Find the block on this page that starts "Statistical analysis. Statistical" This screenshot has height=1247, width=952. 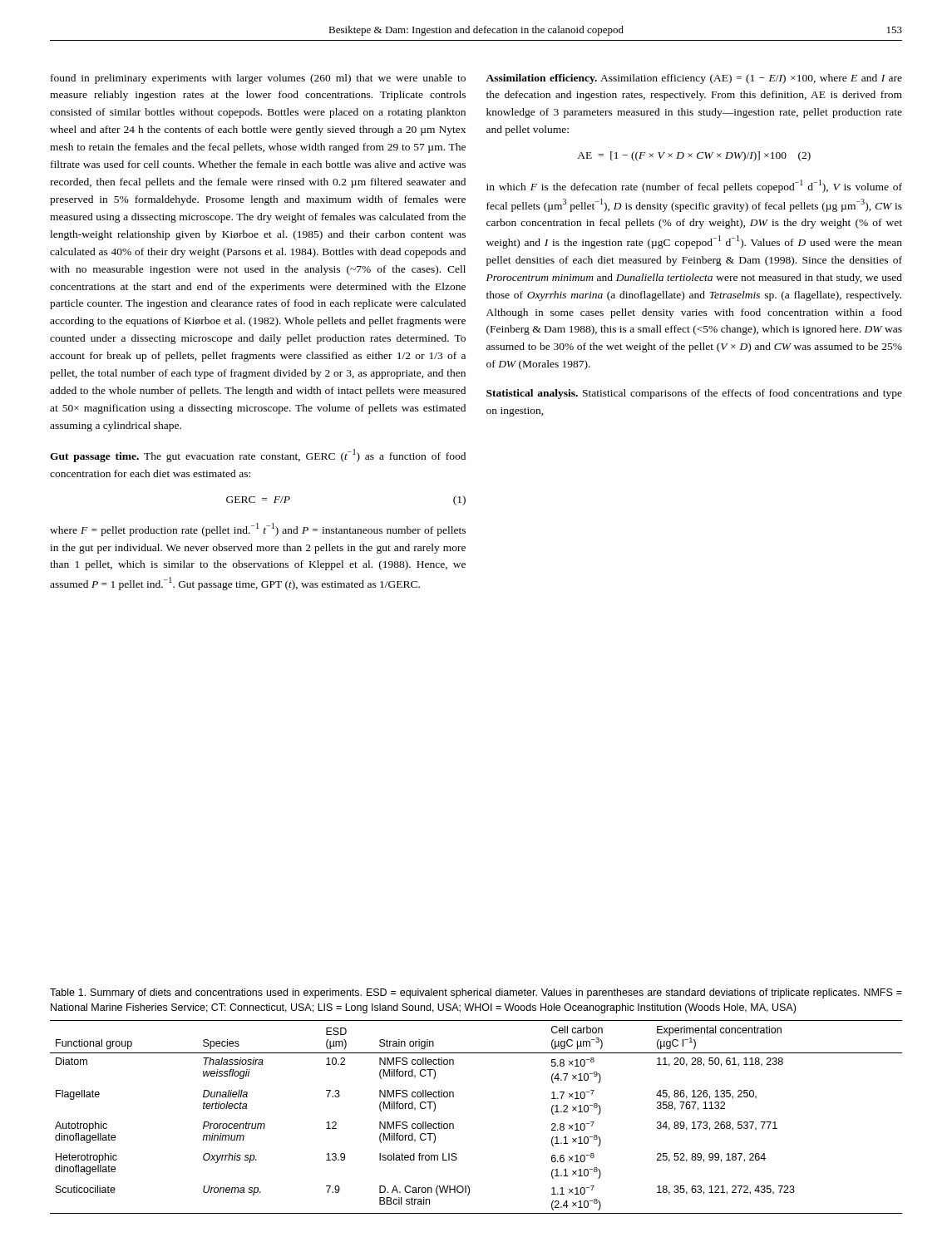click(694, 402)
